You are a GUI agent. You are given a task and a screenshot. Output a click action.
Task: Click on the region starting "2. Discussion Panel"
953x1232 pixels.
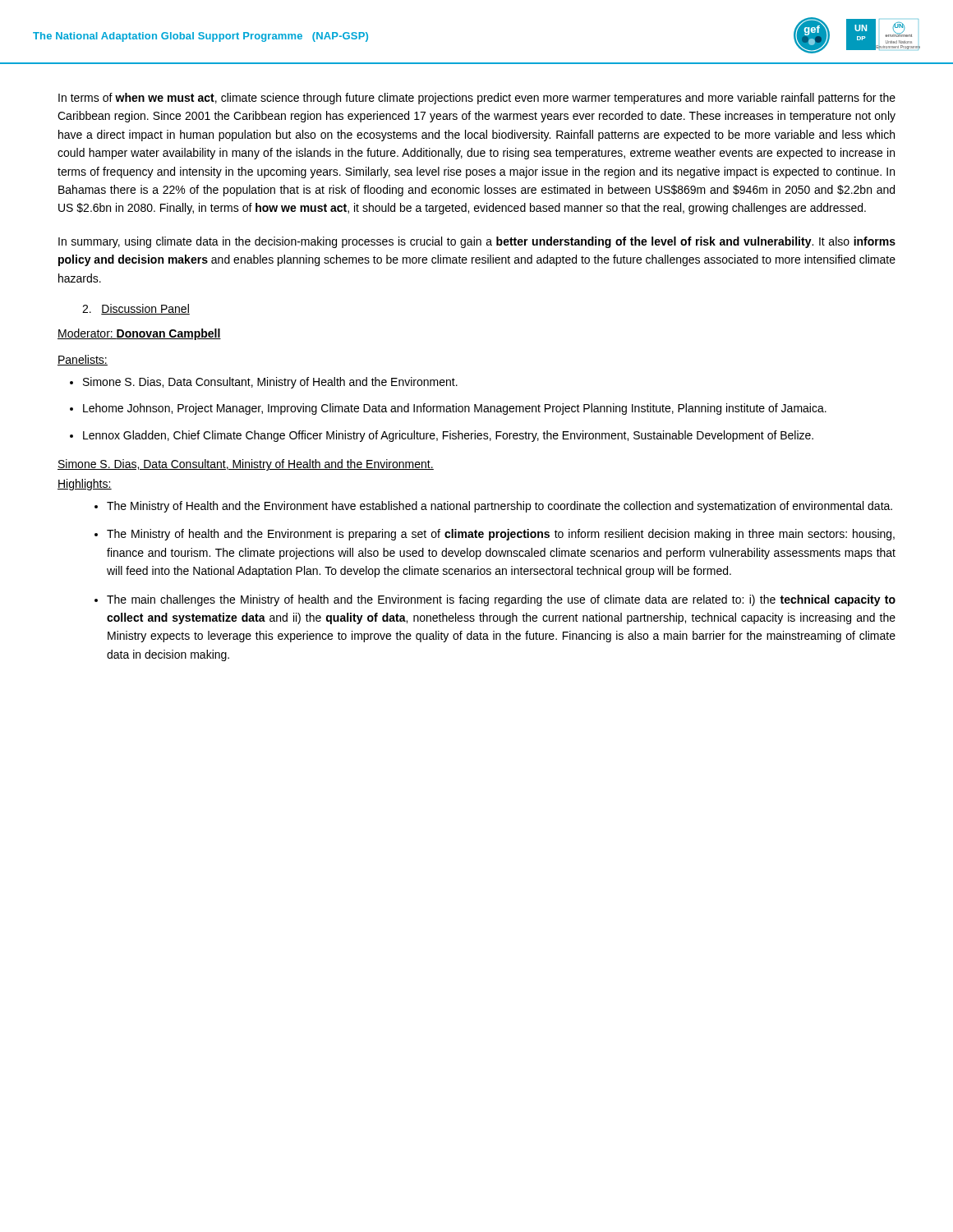(136, 309)
